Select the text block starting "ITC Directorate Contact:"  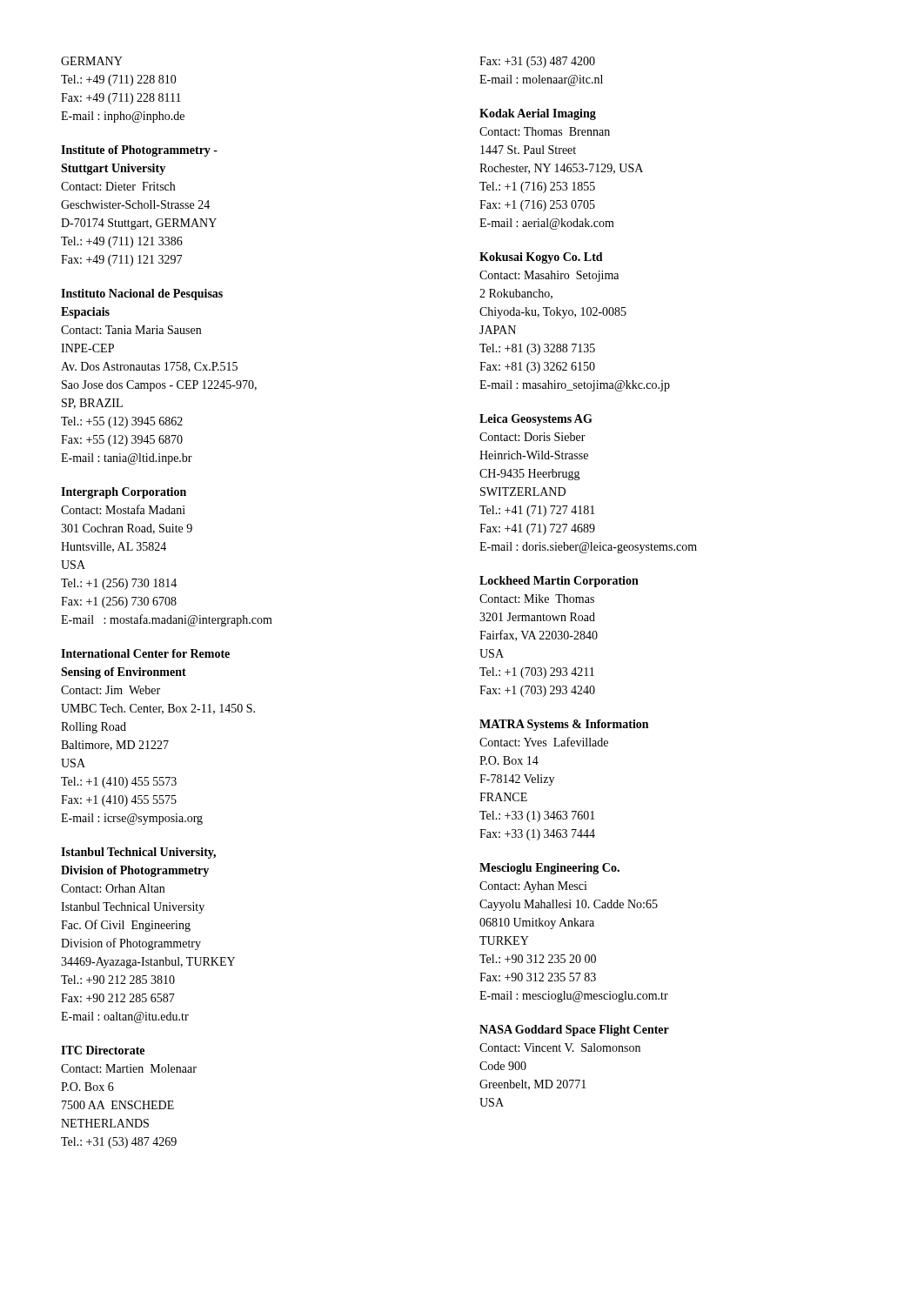point(103,1050)
